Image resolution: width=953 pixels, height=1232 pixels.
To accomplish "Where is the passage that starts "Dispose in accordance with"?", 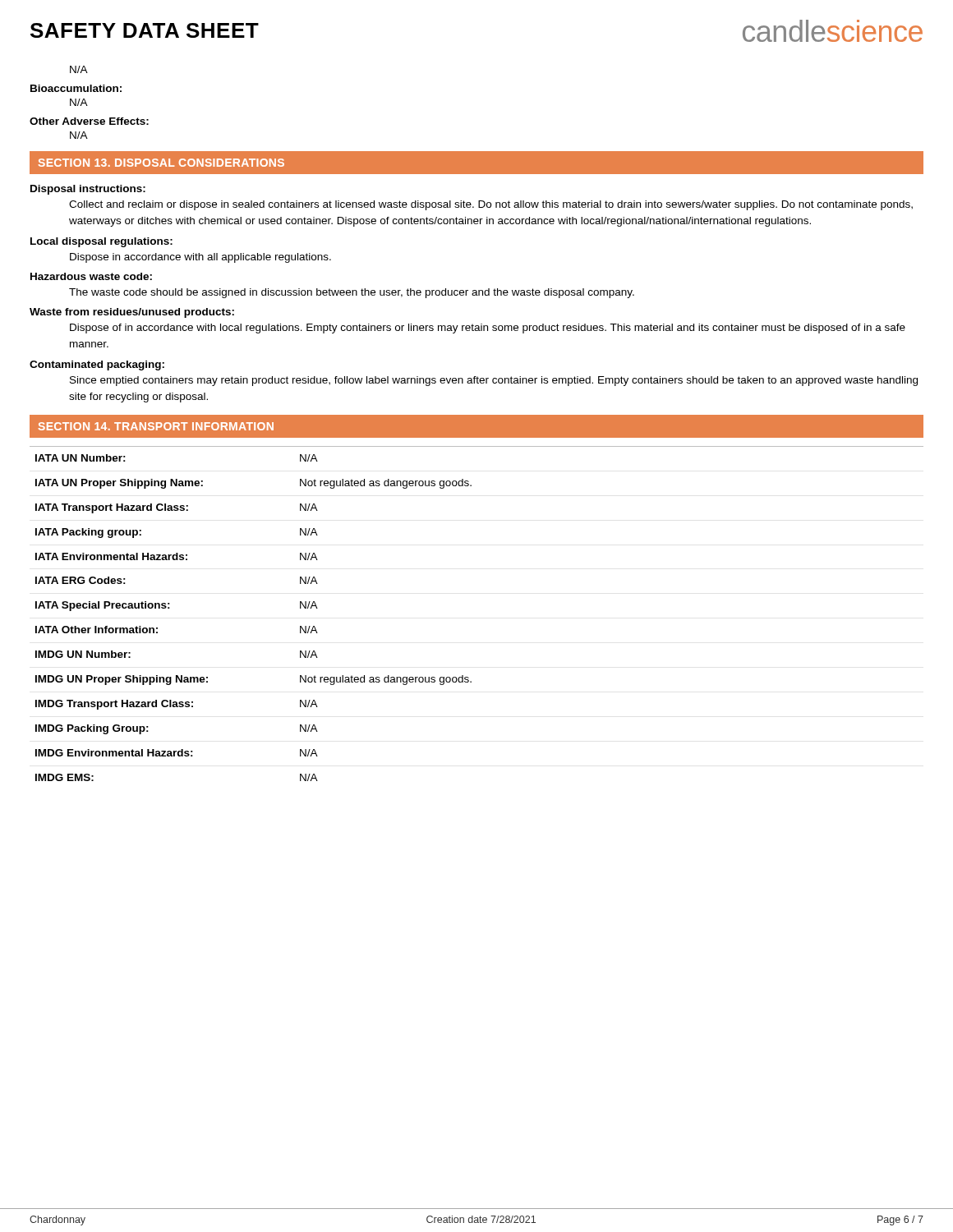I will point(200,256).
